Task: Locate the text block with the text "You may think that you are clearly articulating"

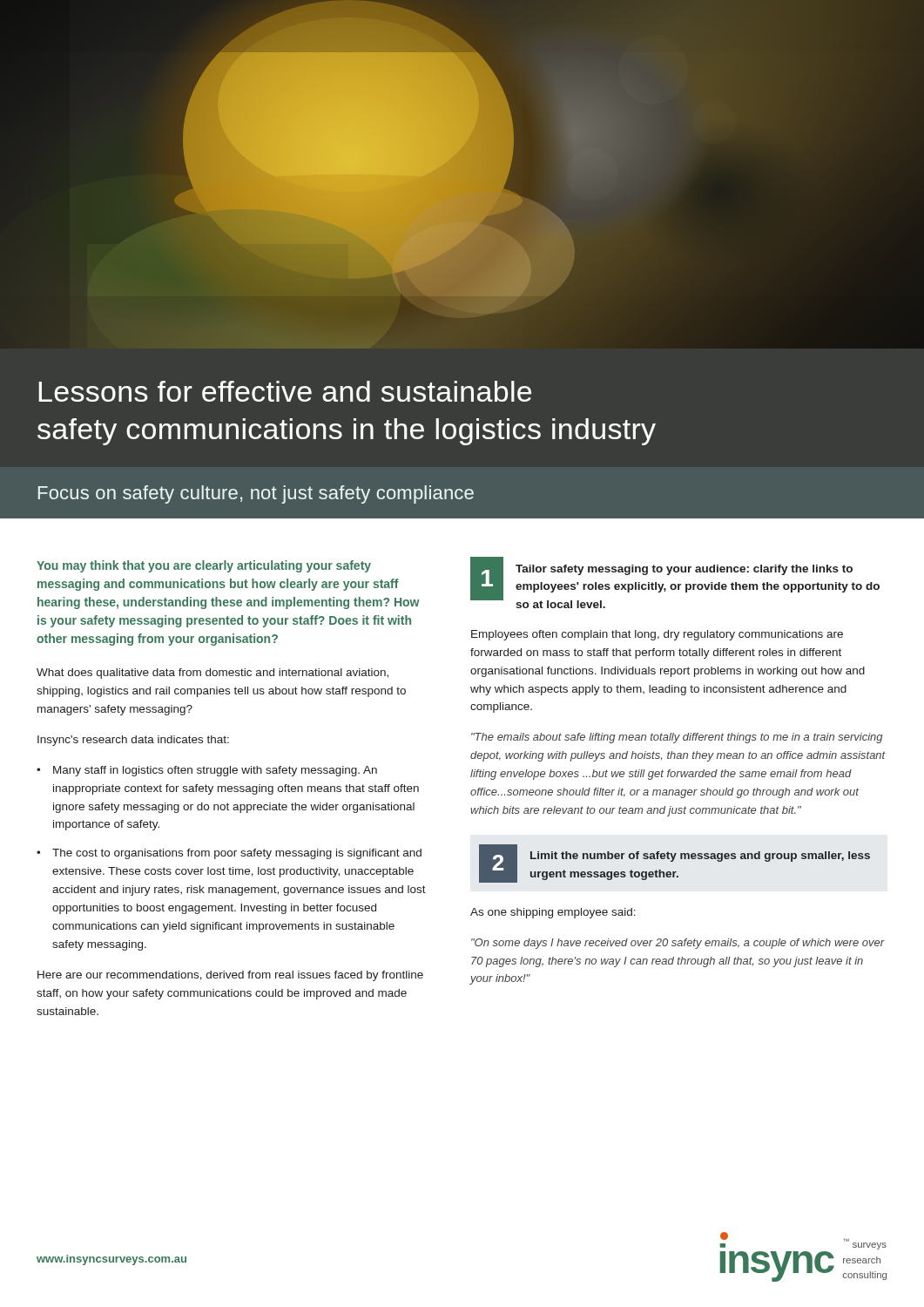Action: point(228,602)
